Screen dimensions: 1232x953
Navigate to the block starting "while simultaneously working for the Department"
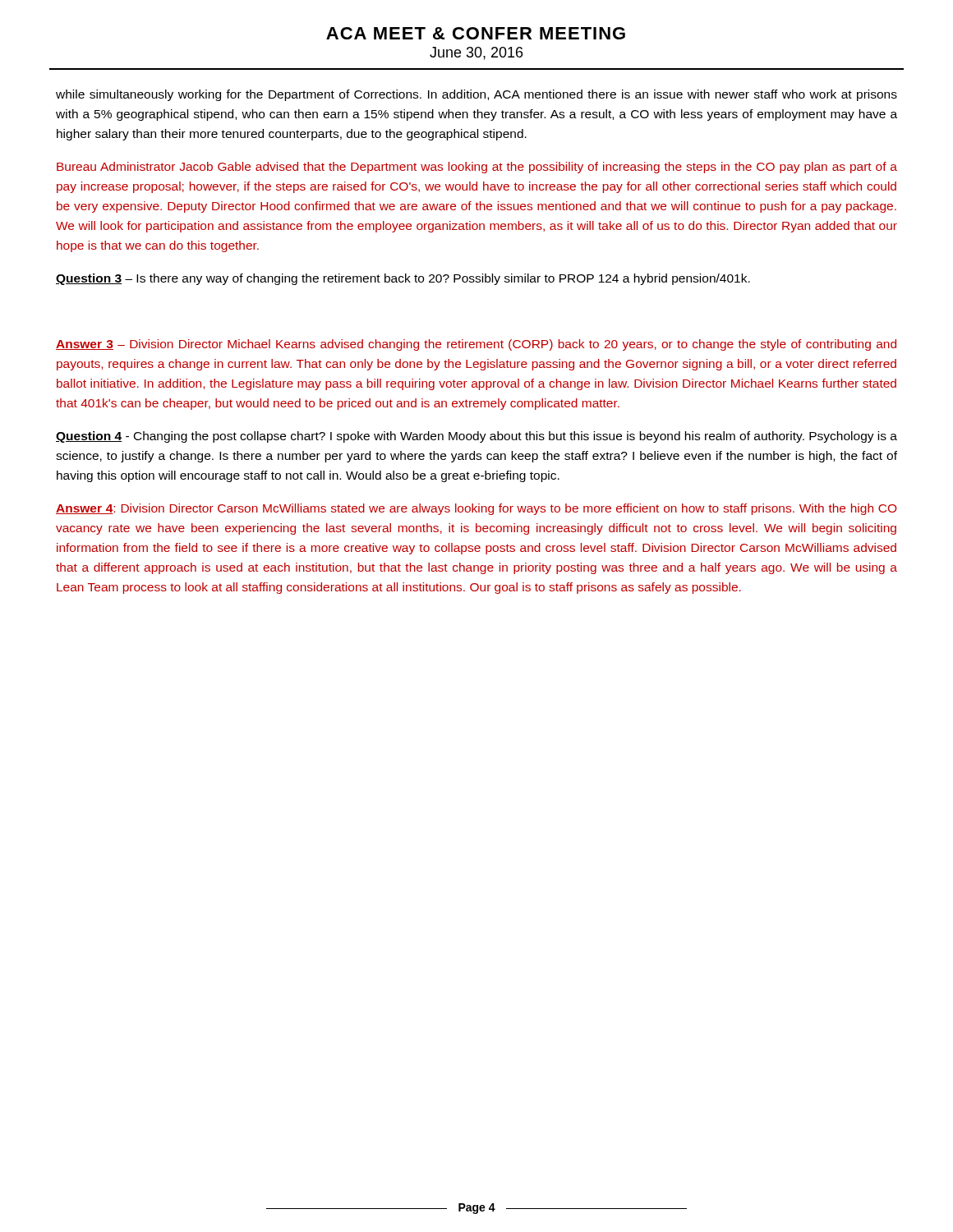(476, 114)
